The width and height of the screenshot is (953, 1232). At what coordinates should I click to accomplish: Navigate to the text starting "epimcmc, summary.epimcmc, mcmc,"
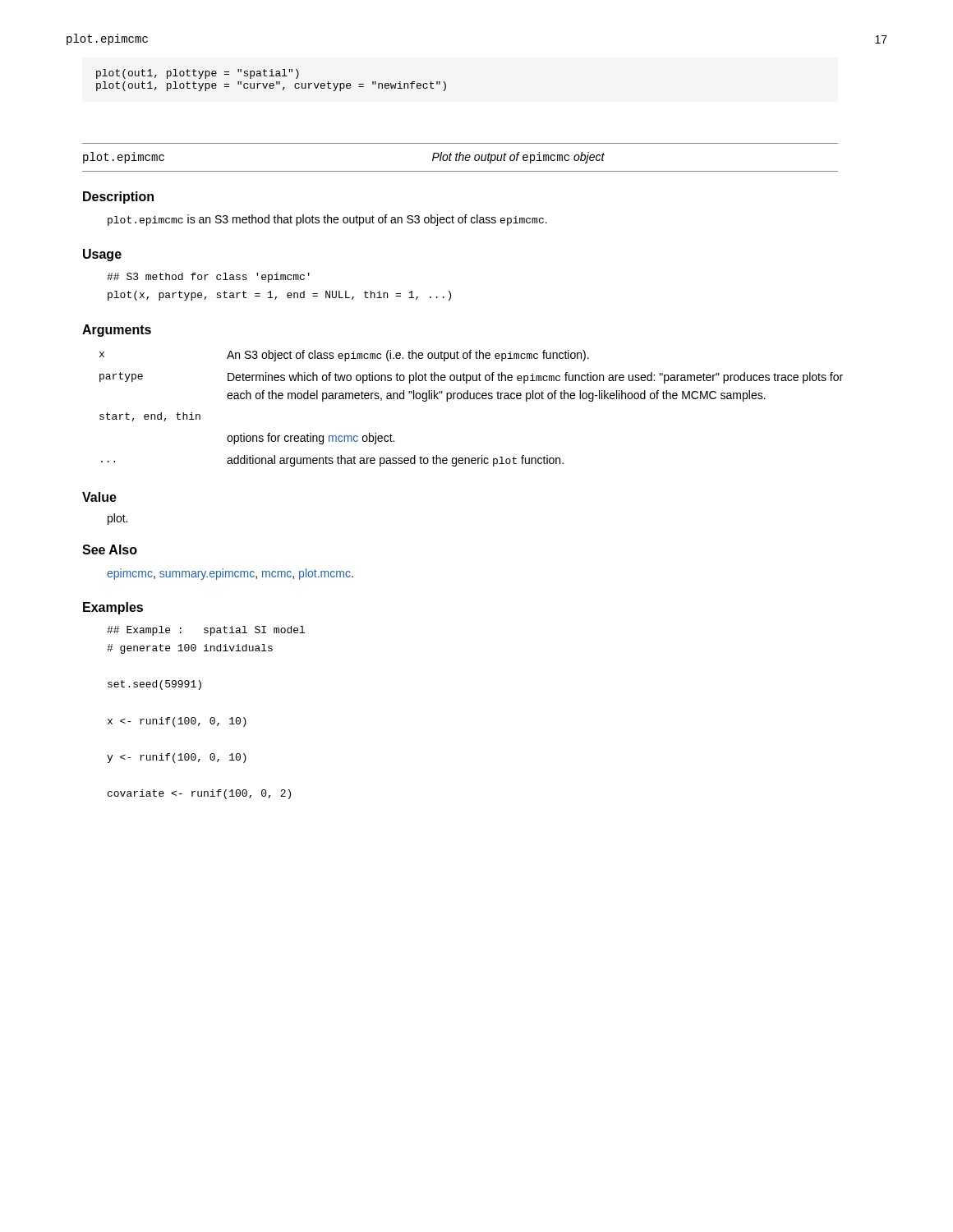pyautogui.click(x=230, y=573)
